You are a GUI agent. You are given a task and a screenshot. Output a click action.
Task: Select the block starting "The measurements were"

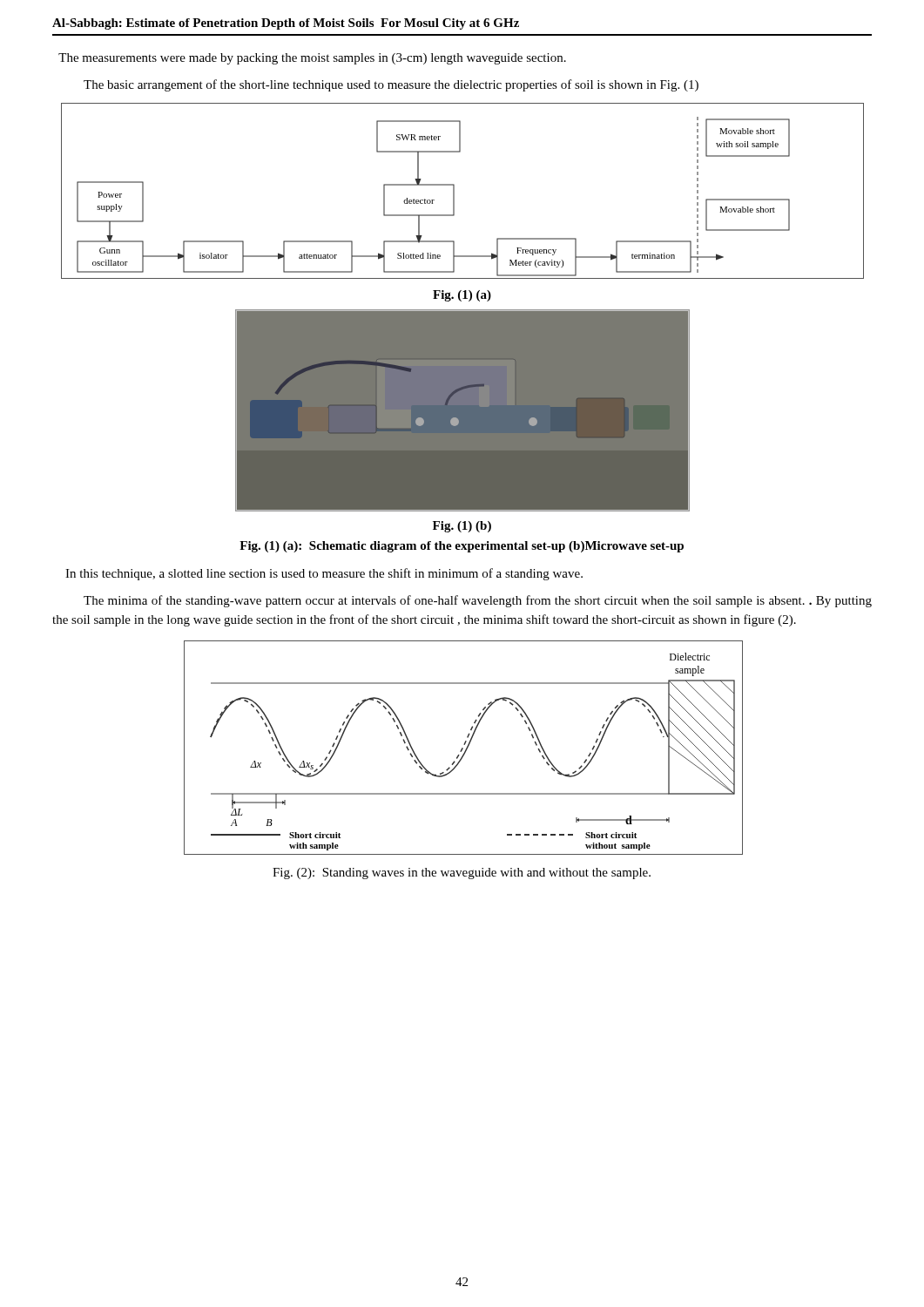[309, 58]
